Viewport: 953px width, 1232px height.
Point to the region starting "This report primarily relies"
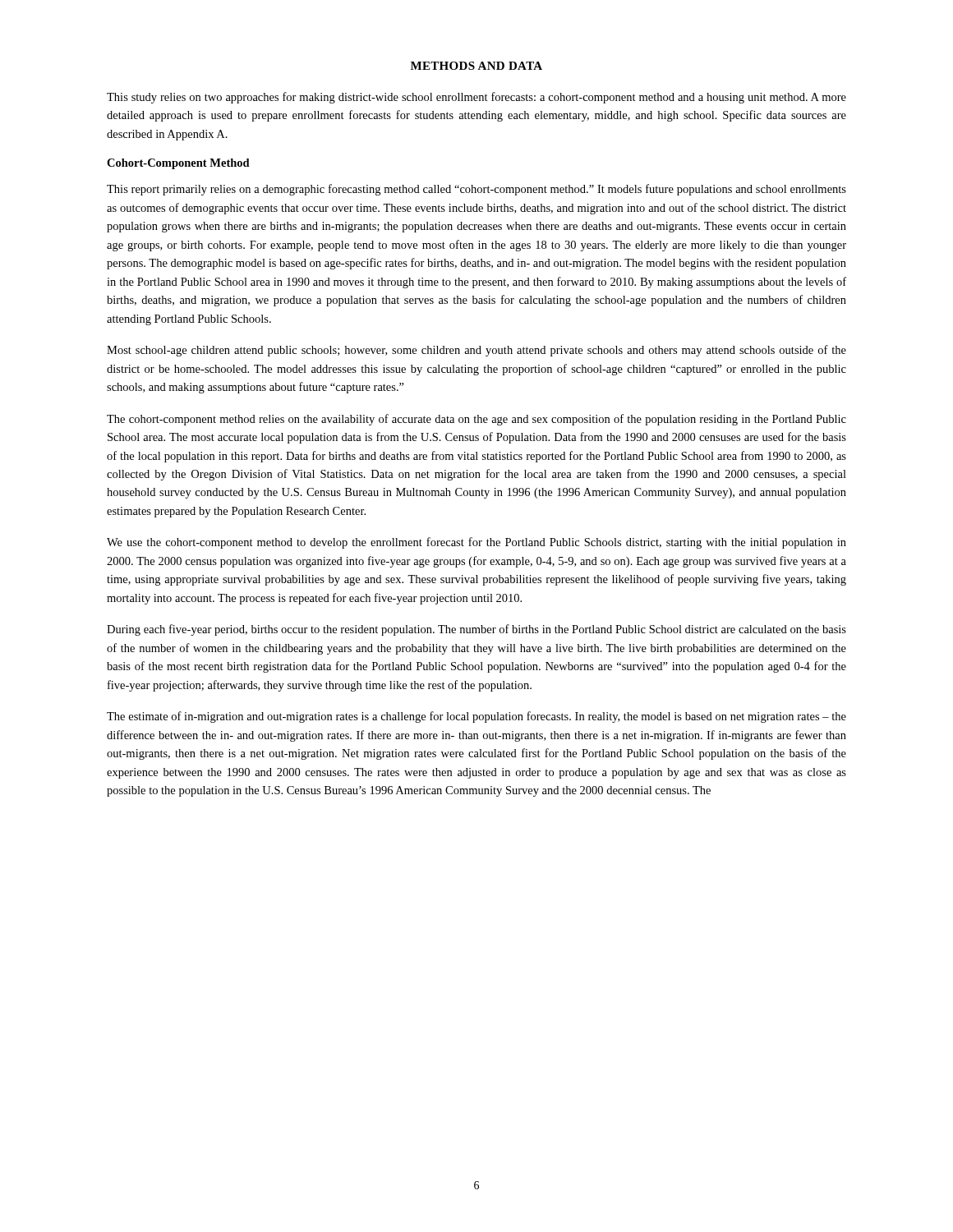coord(476,254)
